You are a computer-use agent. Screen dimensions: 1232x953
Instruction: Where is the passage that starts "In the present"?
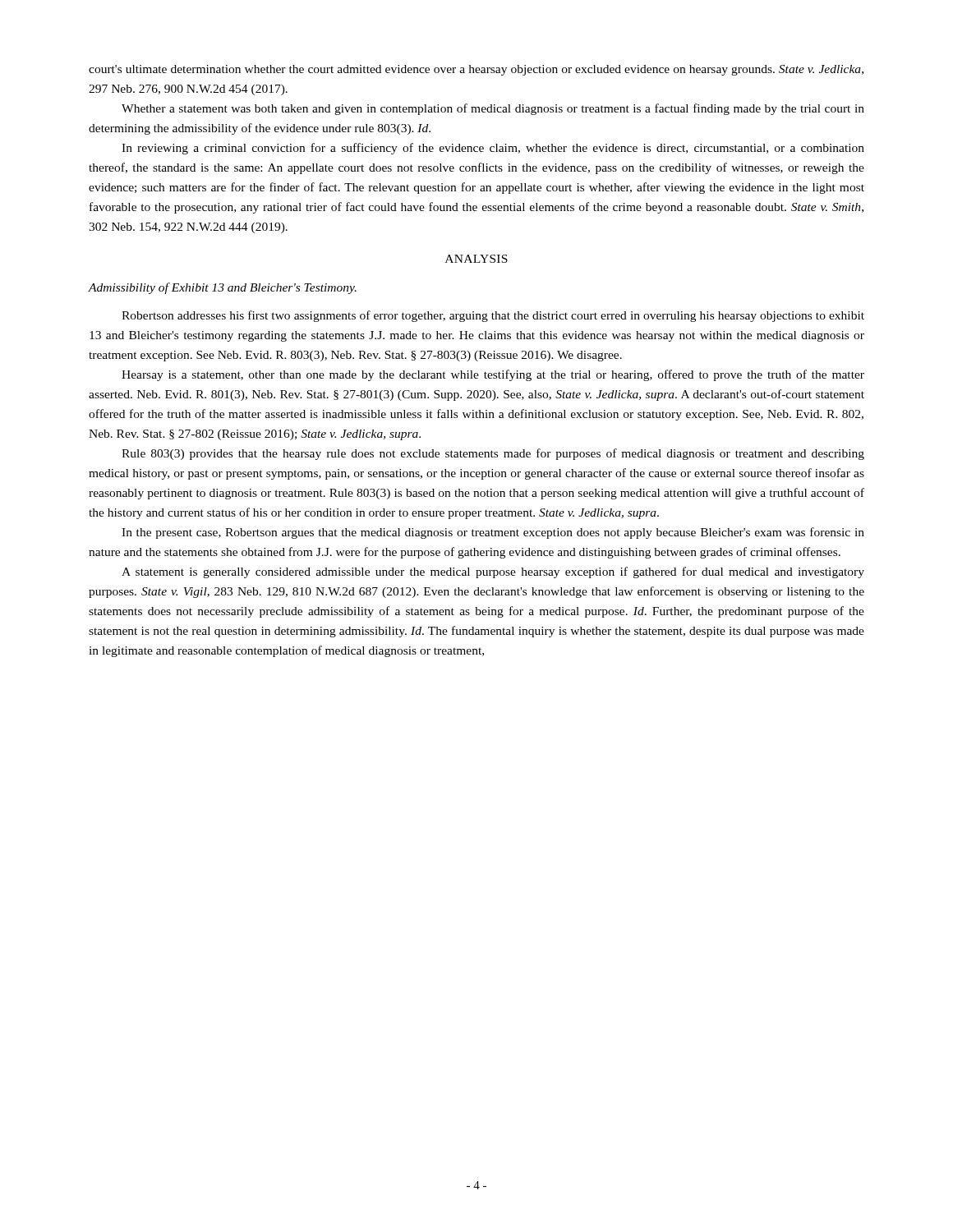(x=476, y=542)
